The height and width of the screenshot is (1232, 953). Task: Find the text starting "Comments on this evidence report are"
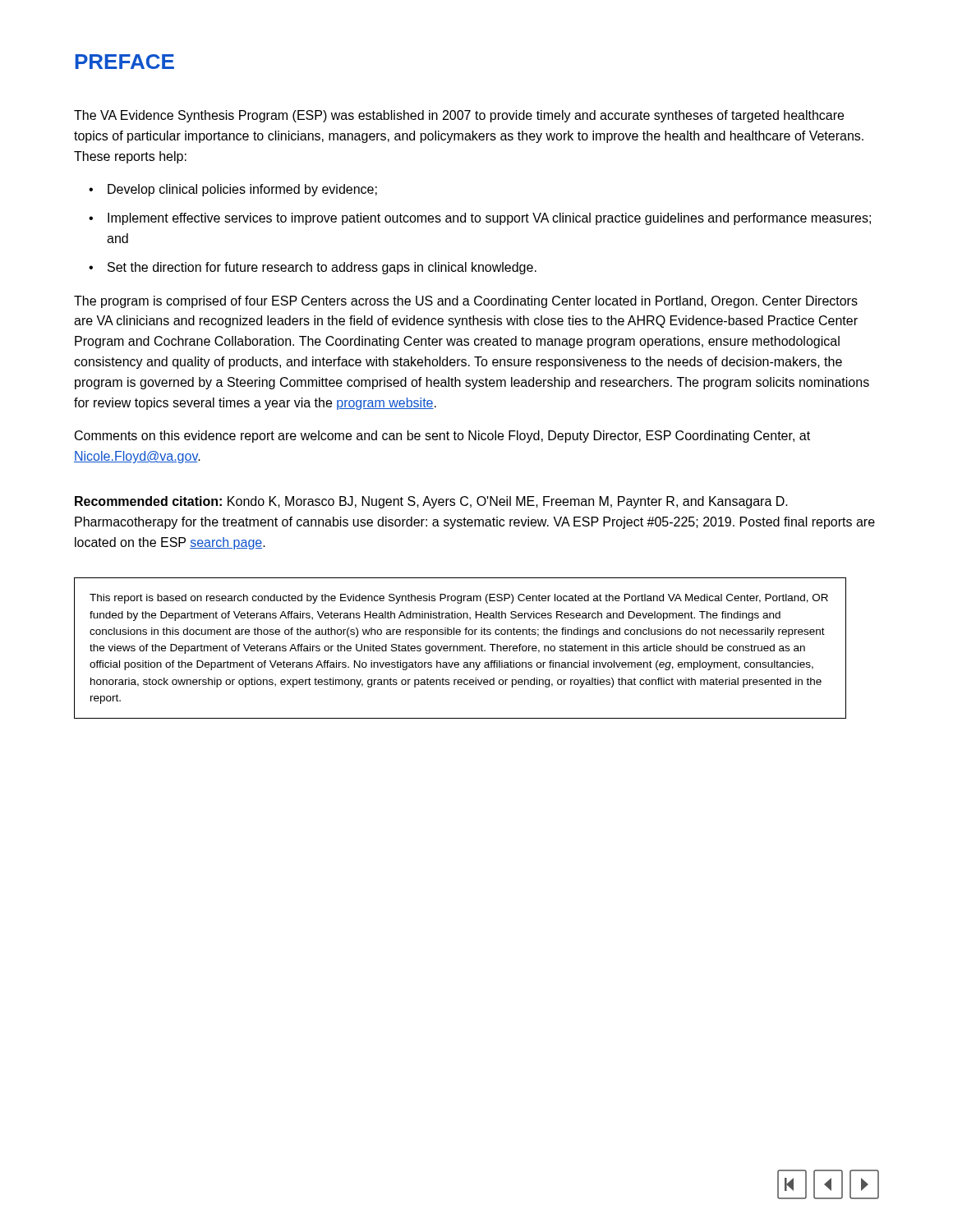(x=476, y=447)
